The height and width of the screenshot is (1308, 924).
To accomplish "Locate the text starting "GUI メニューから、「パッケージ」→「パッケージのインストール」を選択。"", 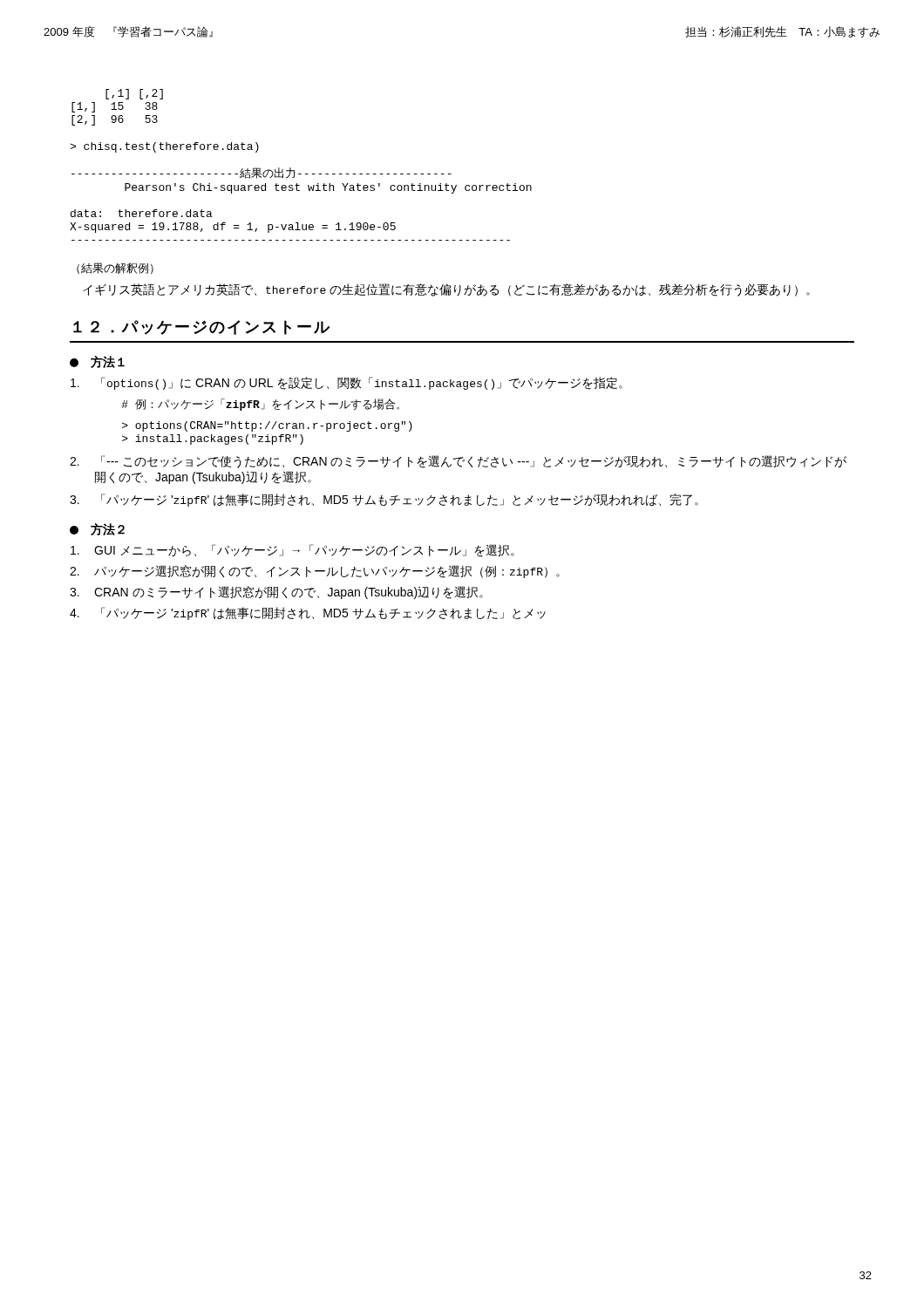I will click(x=462, y=551).
